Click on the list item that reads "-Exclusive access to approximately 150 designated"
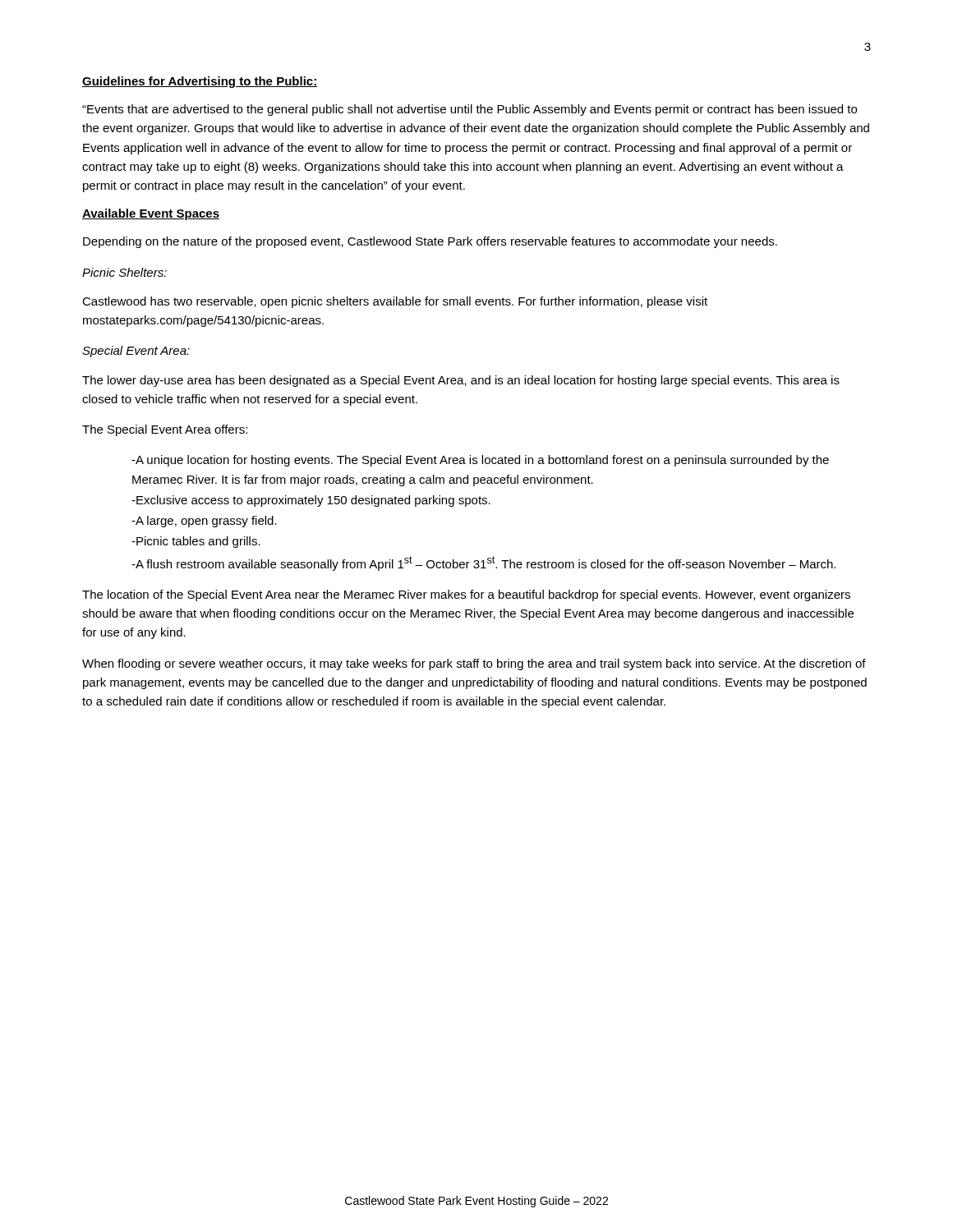Viewport: 953px width, 1232px height. (311, 500)
